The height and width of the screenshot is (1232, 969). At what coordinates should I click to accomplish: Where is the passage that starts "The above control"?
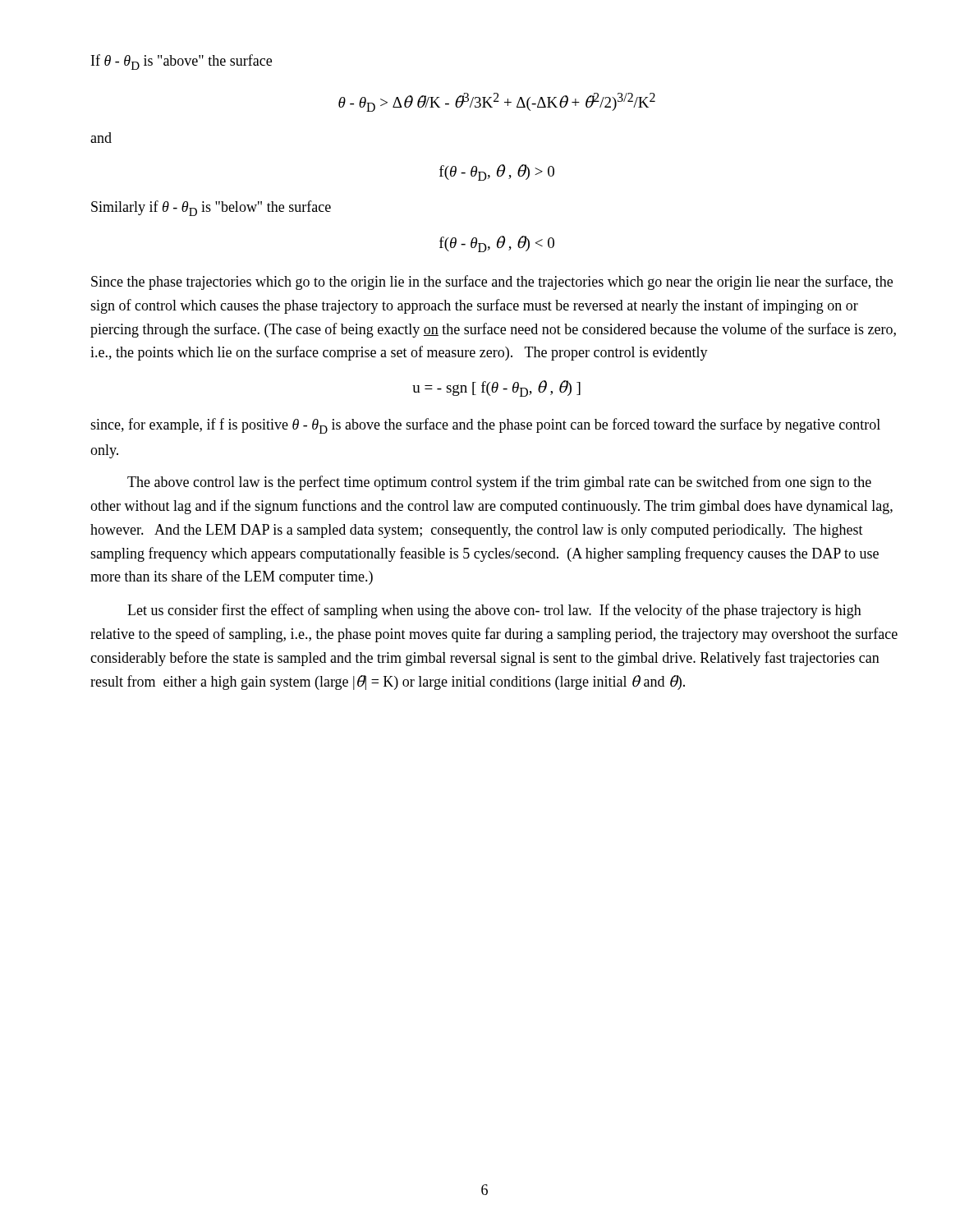pyautogui.click(x=492, y=530)
